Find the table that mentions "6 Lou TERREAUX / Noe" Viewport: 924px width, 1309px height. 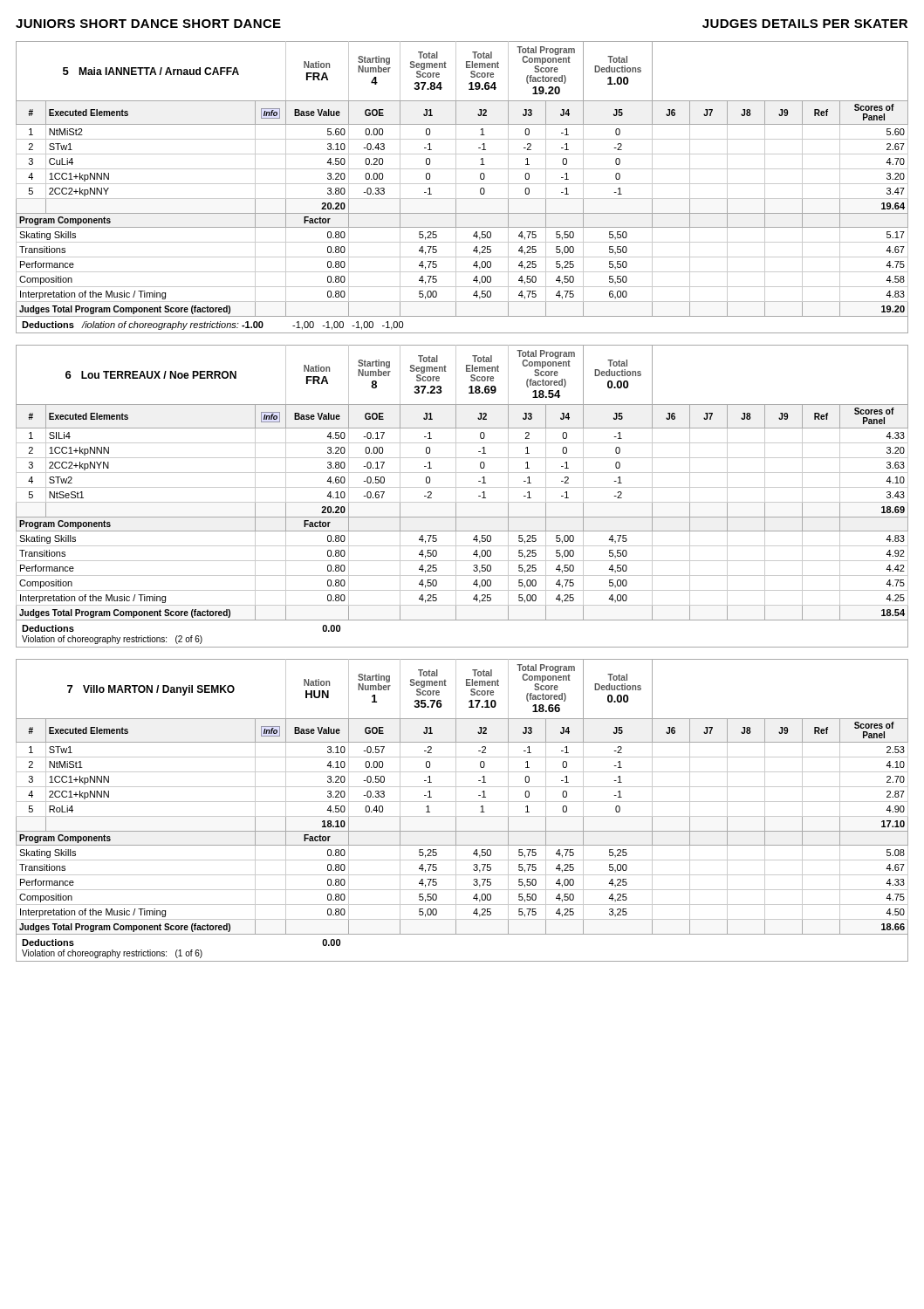(x=462, y=496)
